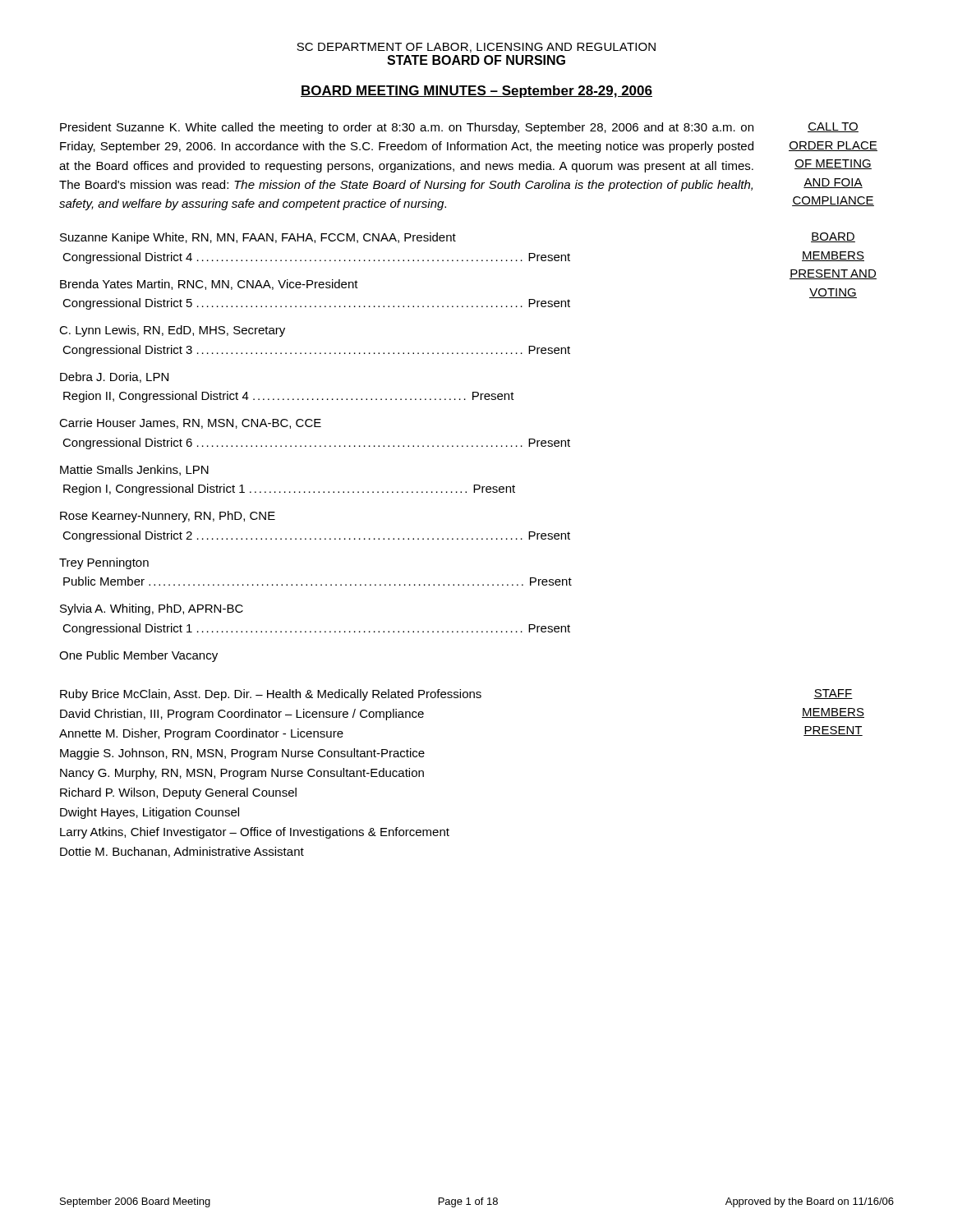Locate the text starting "Sylvia A. Whiting, PhD, APRN-BC Congressional District"

click(x=152, y=609)
